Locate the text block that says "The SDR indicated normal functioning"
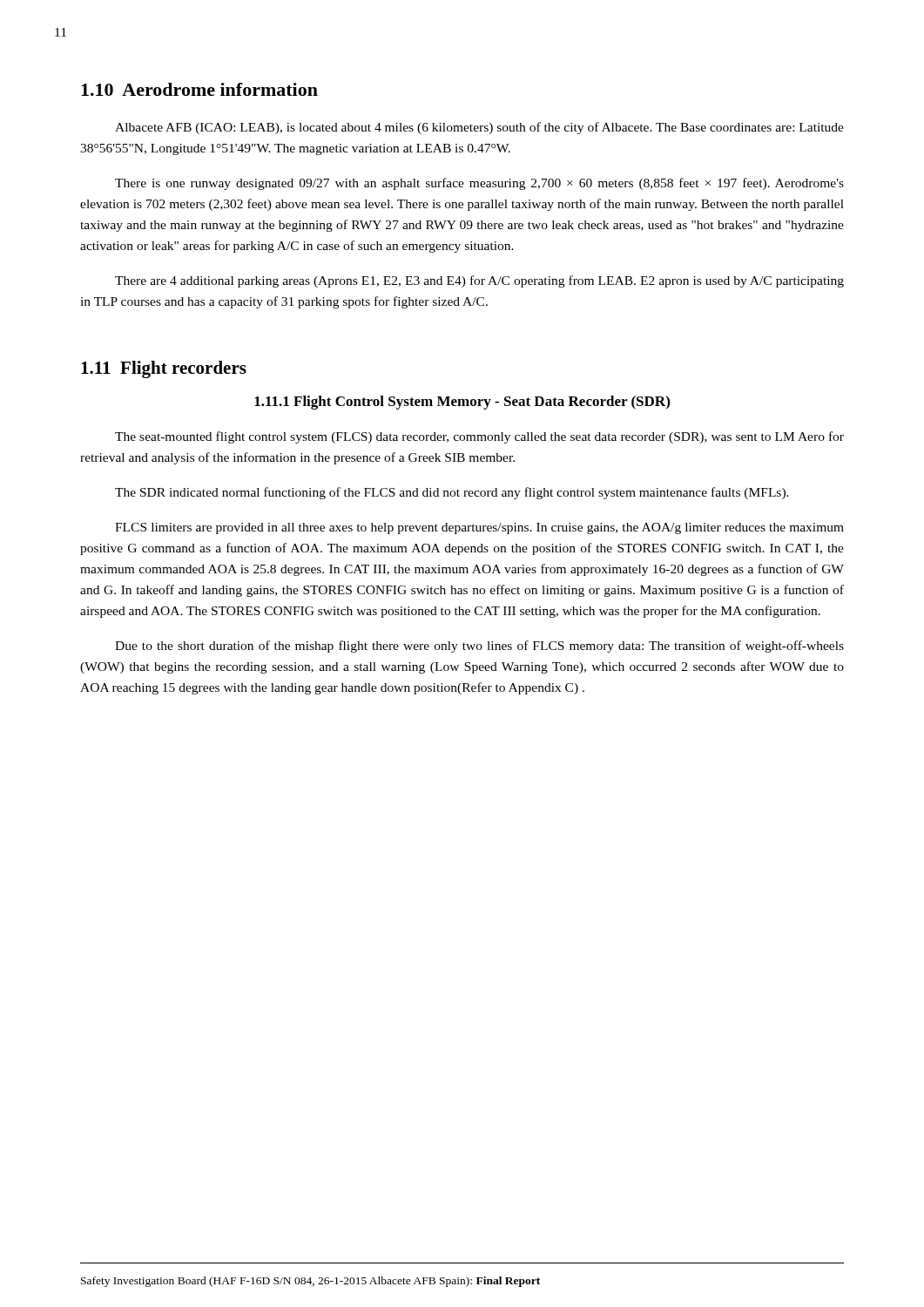 click(x=452, y=492)
